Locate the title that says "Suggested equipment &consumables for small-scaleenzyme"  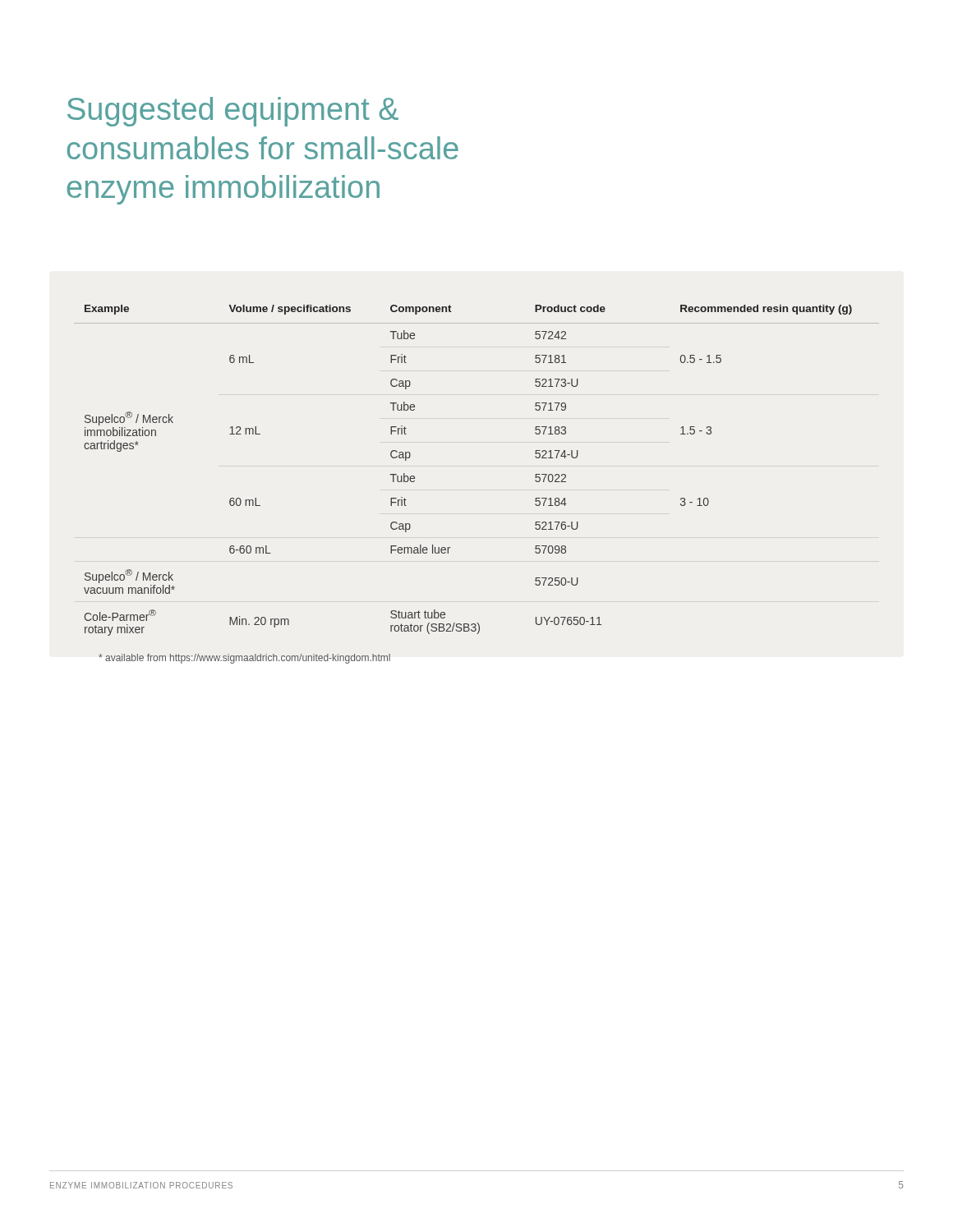coord(304,149)
